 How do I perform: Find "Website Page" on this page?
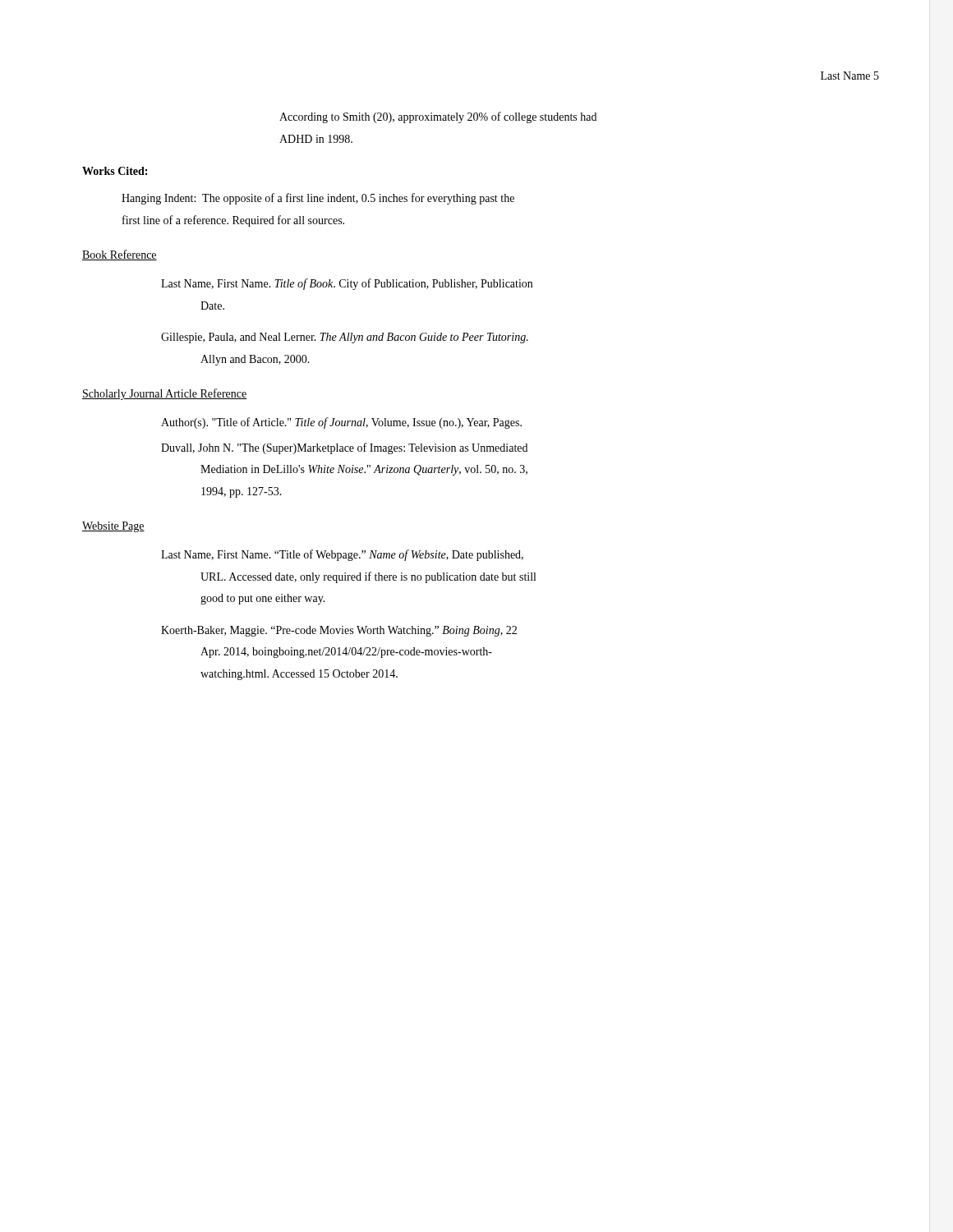[113, 526]
